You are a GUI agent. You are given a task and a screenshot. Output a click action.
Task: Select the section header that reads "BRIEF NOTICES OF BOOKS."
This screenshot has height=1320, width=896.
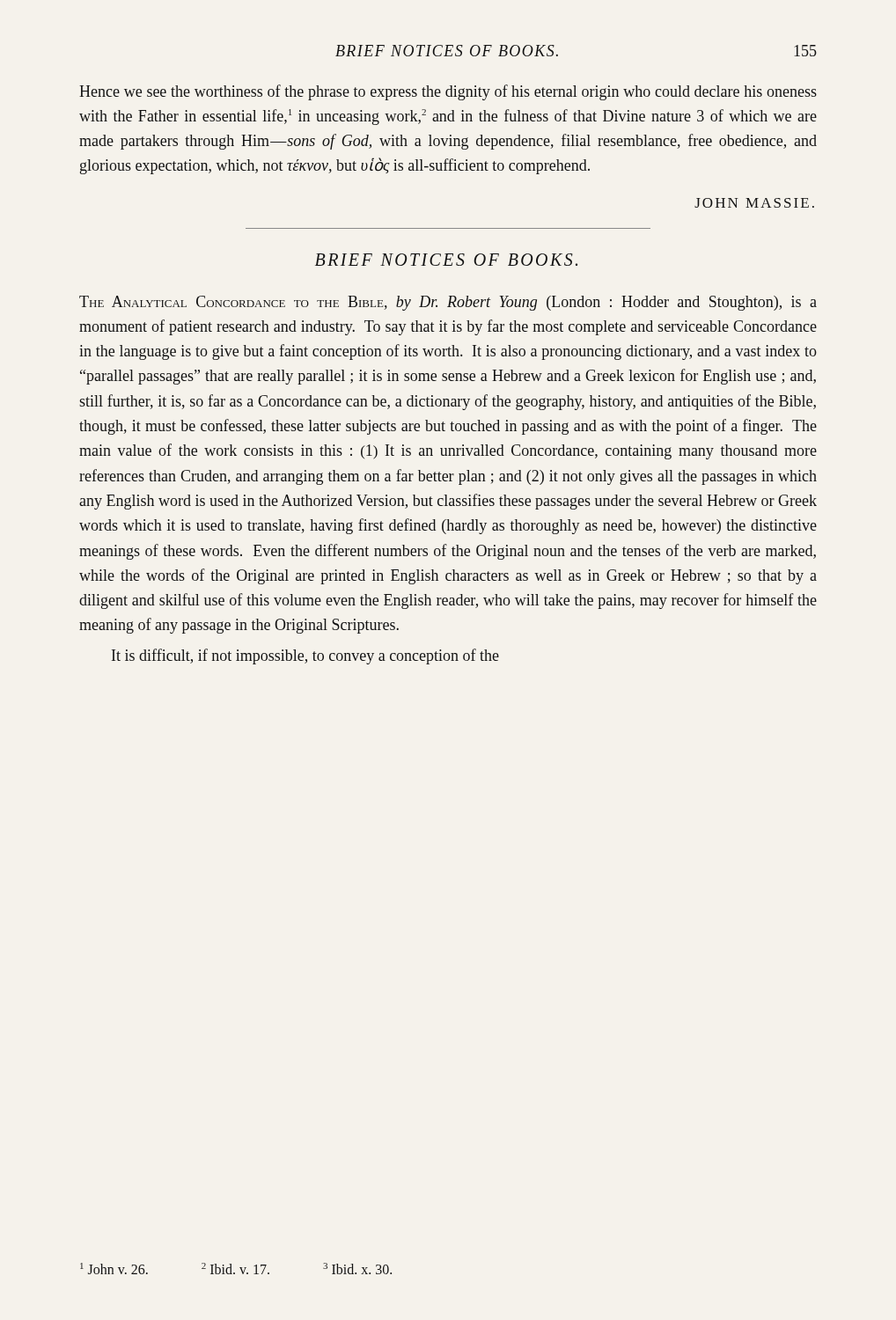click(x=448, y=259)
